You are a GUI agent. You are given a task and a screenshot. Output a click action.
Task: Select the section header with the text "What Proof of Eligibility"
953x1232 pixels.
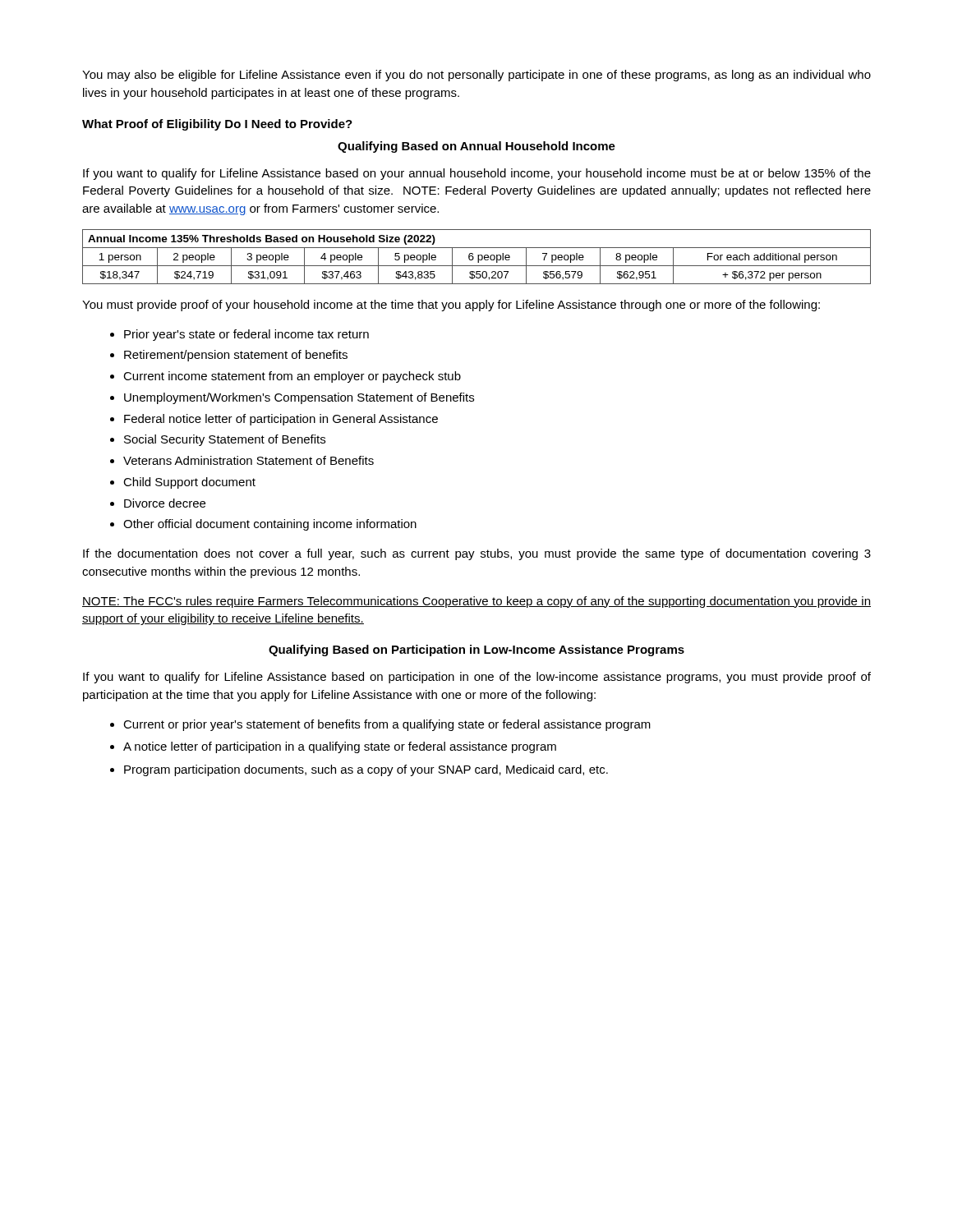click(x=217, y=123)
